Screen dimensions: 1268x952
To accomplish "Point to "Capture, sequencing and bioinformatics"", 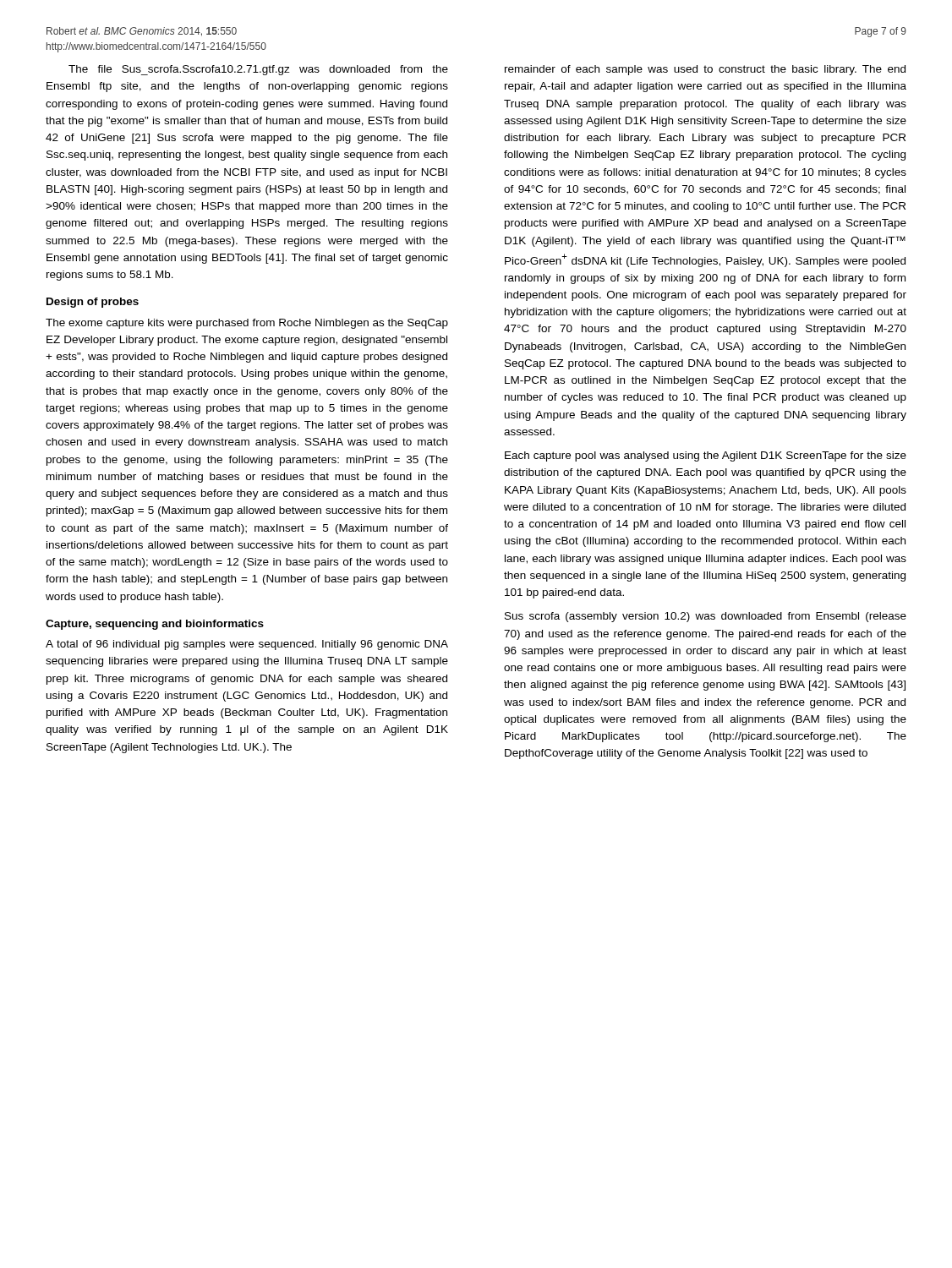I will 247,624.
